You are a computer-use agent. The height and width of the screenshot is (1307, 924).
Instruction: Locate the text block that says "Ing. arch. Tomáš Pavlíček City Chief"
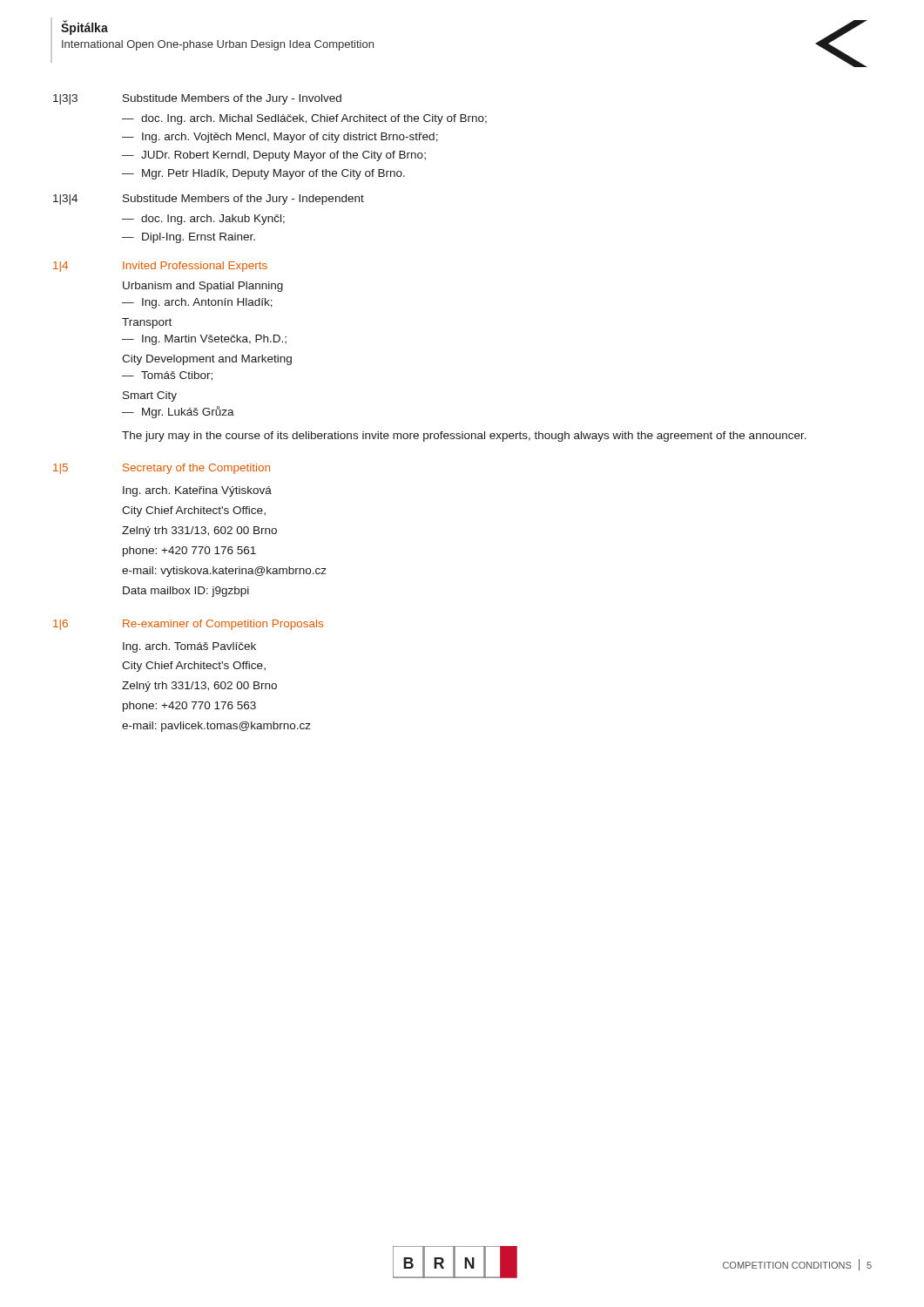coord(216,686)
